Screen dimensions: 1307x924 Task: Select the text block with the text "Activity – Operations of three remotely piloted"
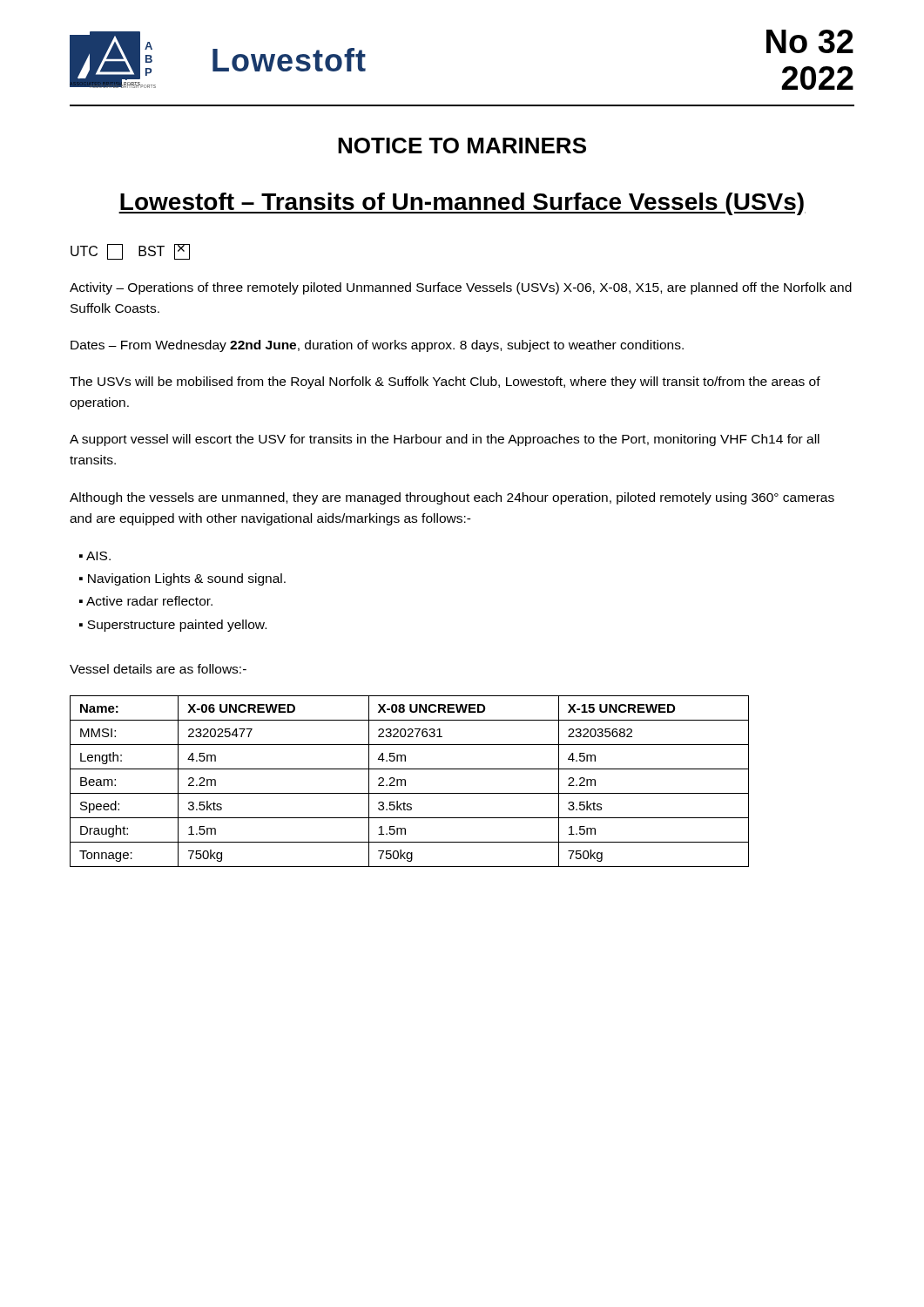pyautogui.click(x=461, y=298)
